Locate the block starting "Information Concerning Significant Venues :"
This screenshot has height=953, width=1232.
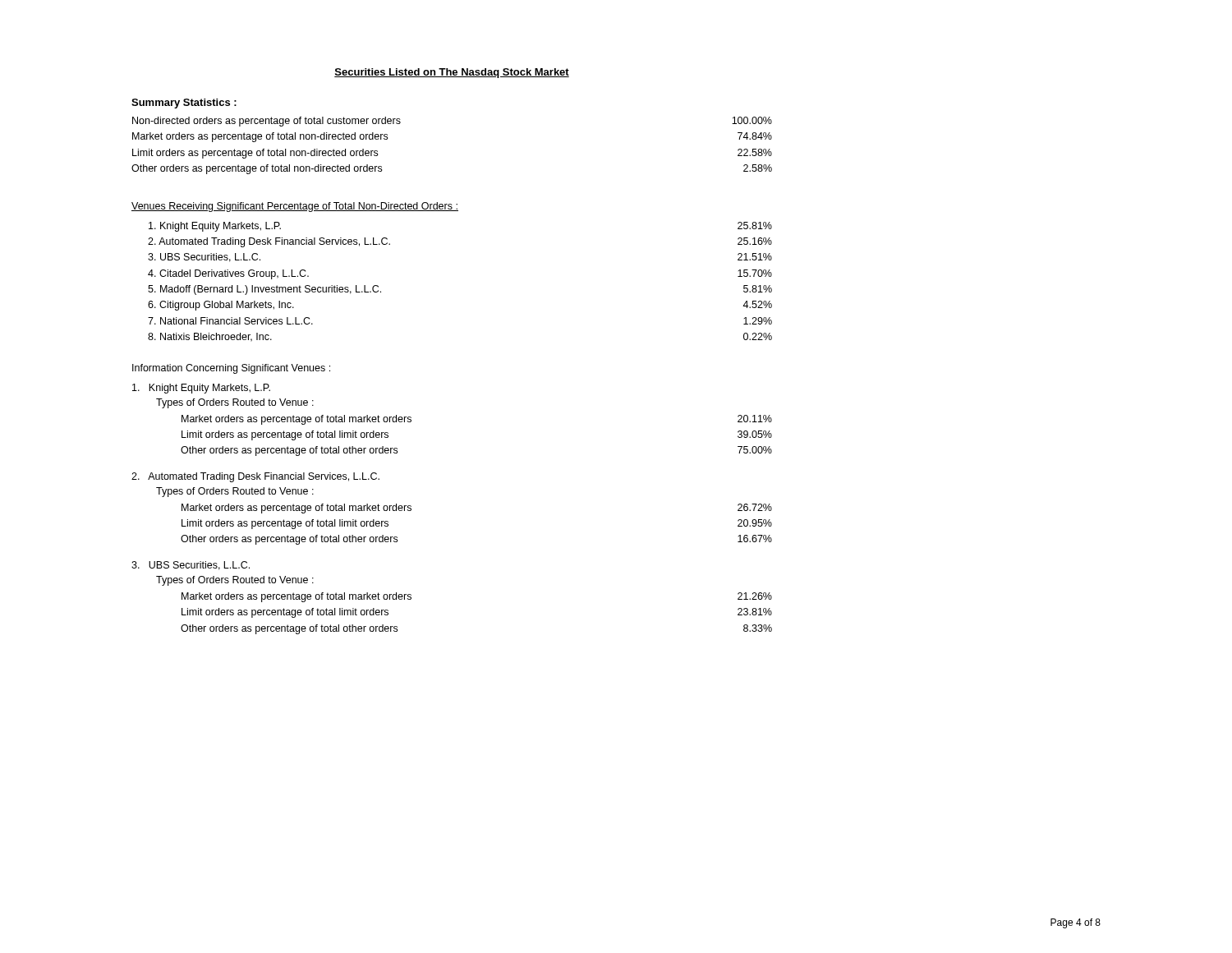pos(231,368)
